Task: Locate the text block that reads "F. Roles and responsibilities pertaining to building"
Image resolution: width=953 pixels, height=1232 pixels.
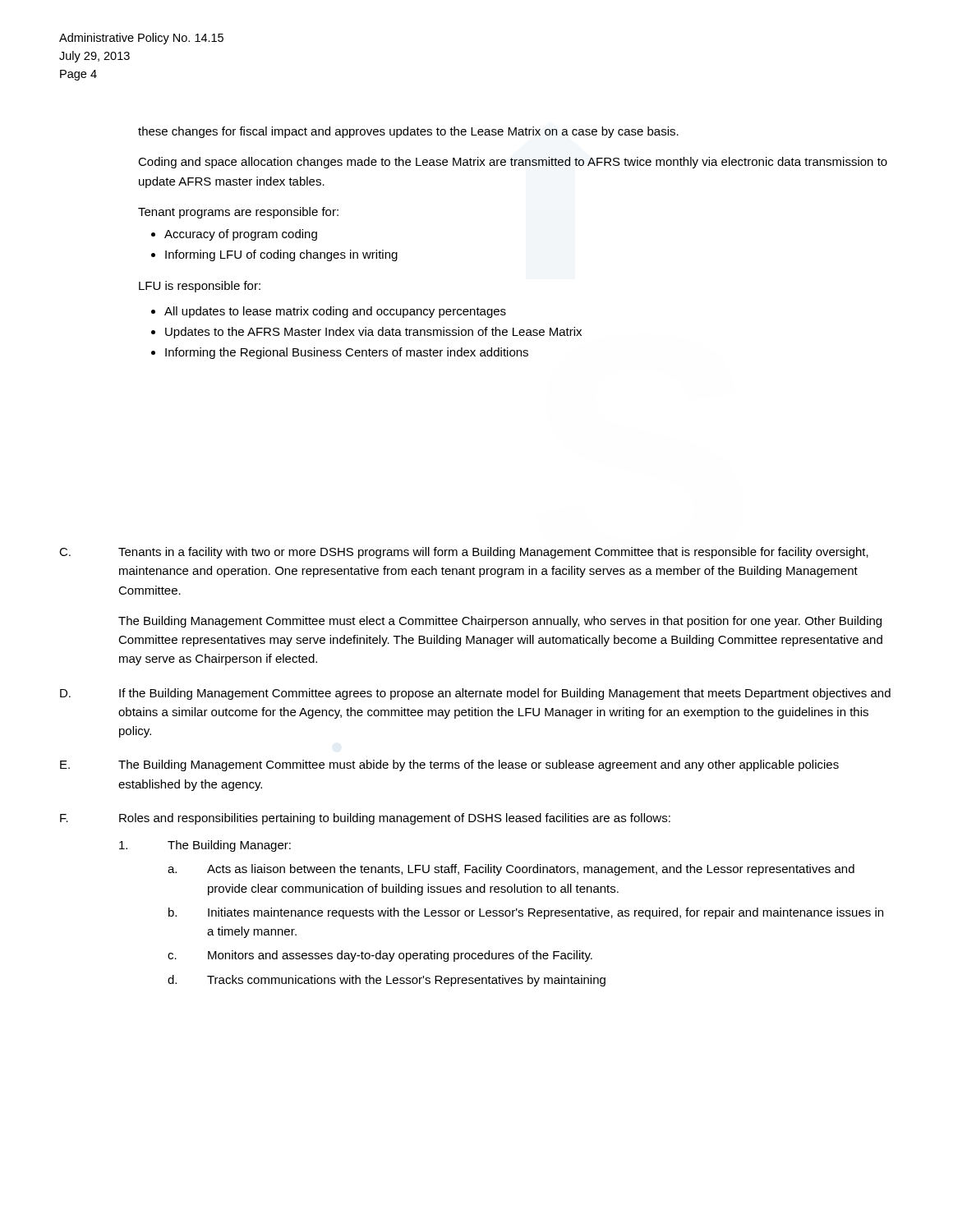Action: coord(476,903)
